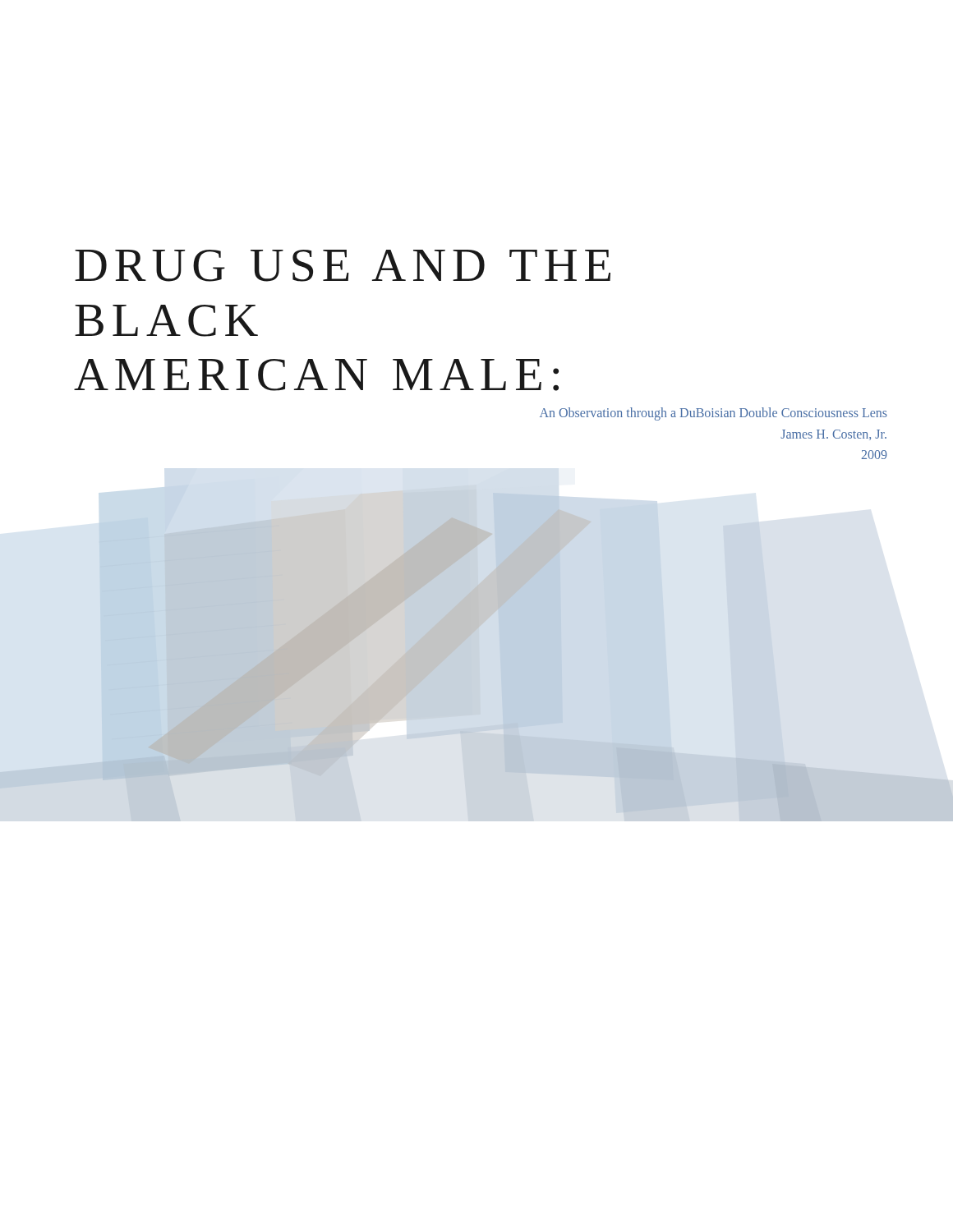
Task: Click the passage that begins "An Observation through a DuBoisian Double"
Action: click(714, 414)
